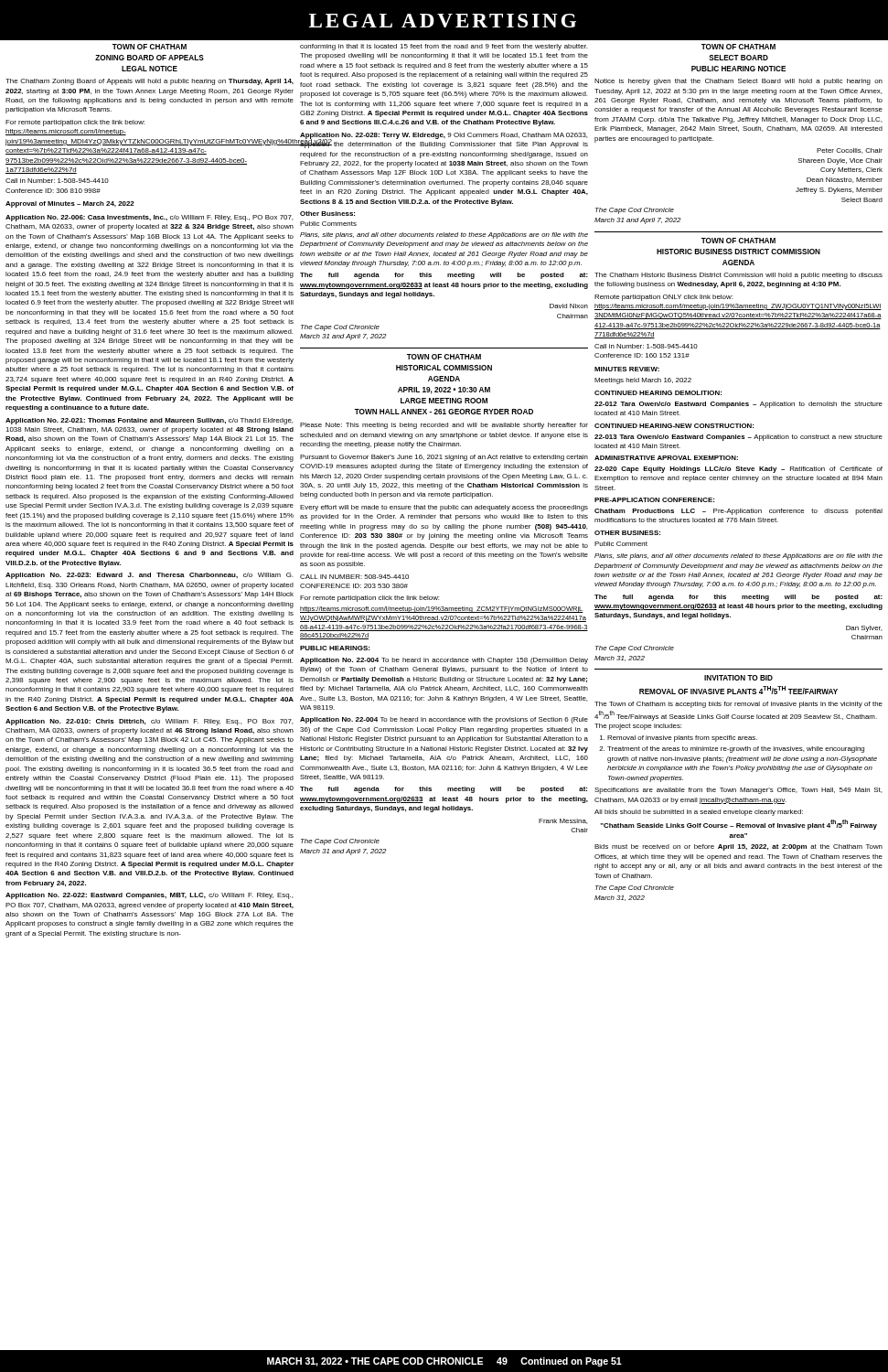Screen dimensions: 1372x888
Task: Find "Public Comment" on this page
Action: tap(621, 543)
